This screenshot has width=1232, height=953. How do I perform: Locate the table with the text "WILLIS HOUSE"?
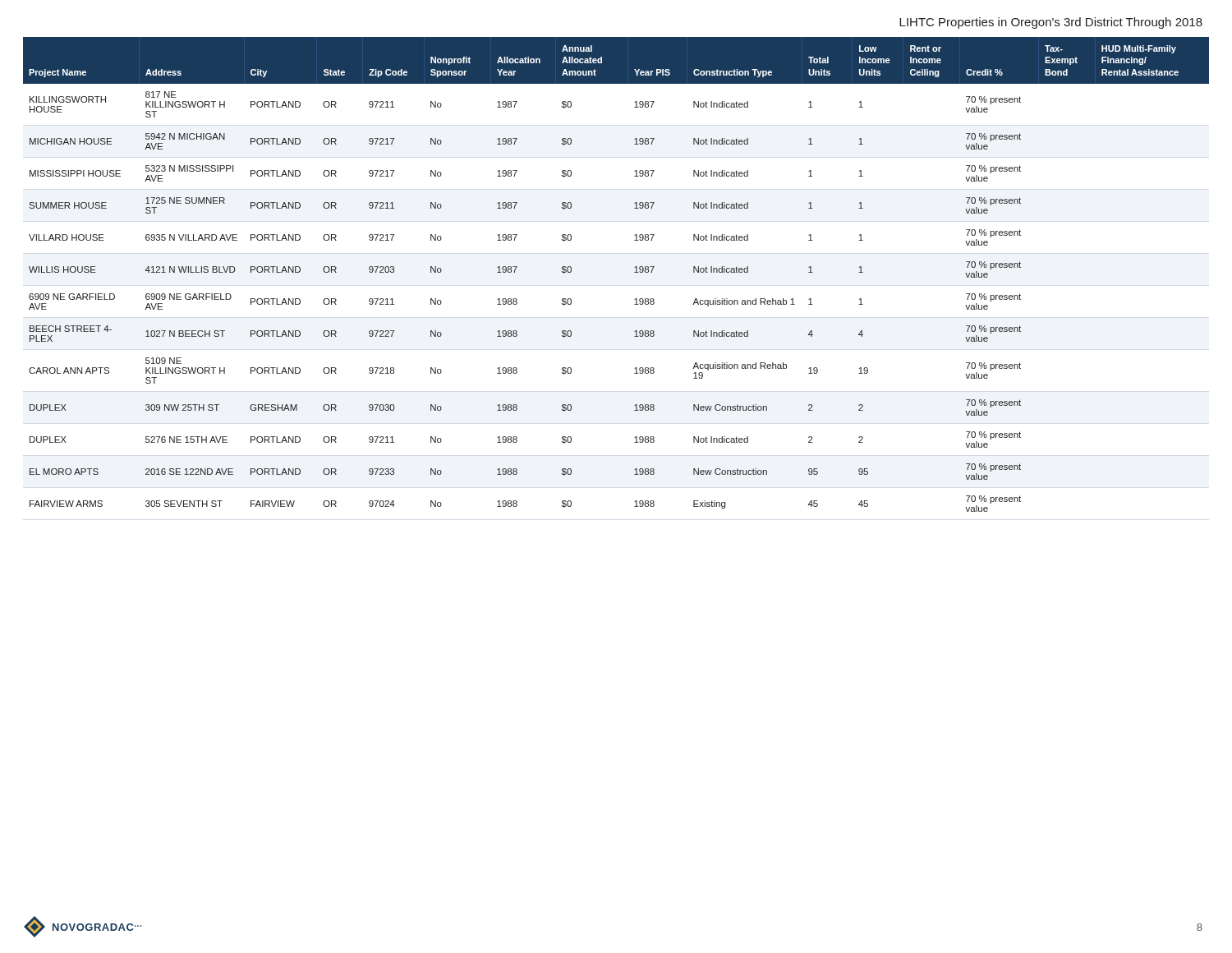[616, 278]
